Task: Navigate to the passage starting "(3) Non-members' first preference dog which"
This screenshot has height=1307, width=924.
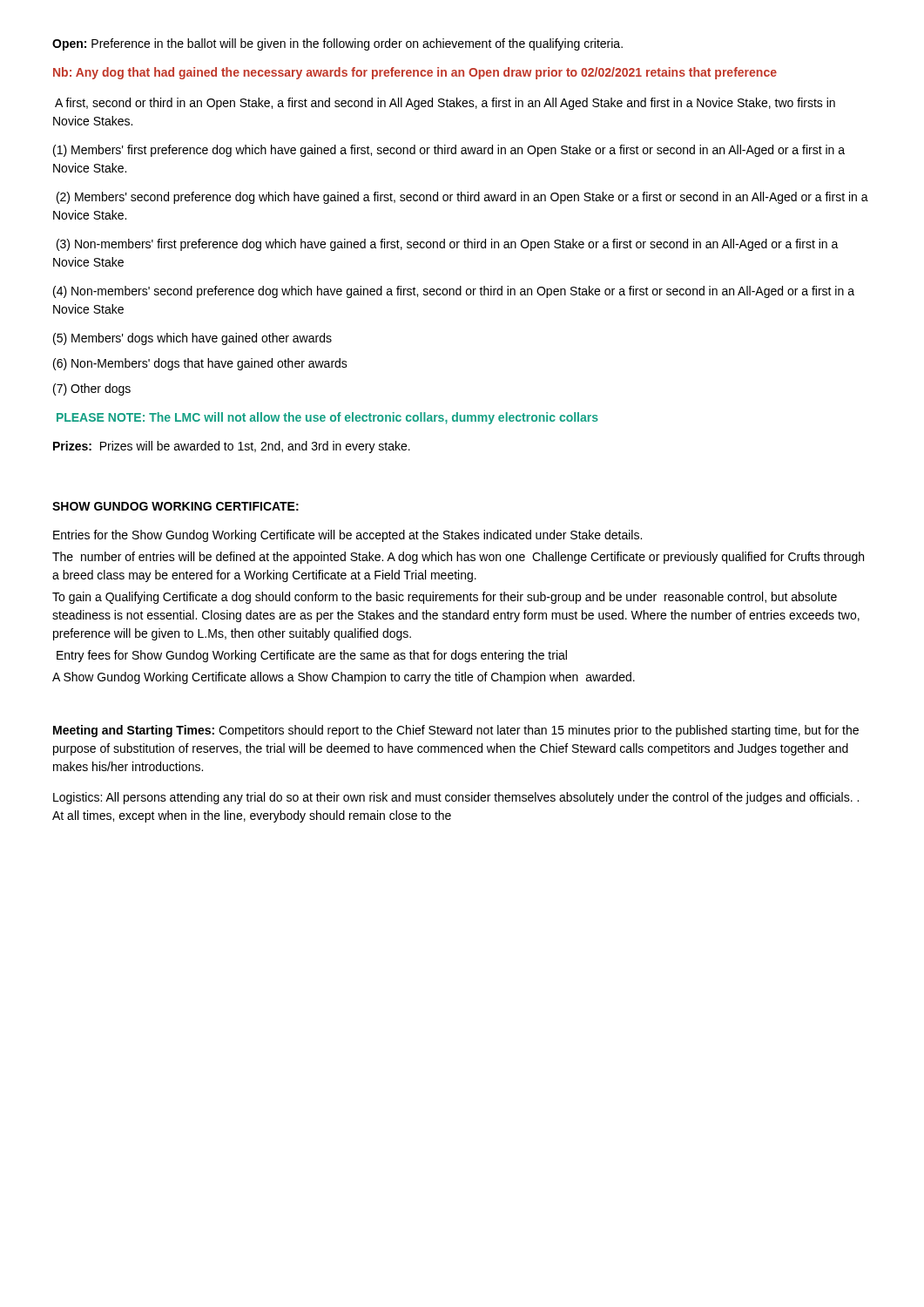Action: [x=445, y=253]
